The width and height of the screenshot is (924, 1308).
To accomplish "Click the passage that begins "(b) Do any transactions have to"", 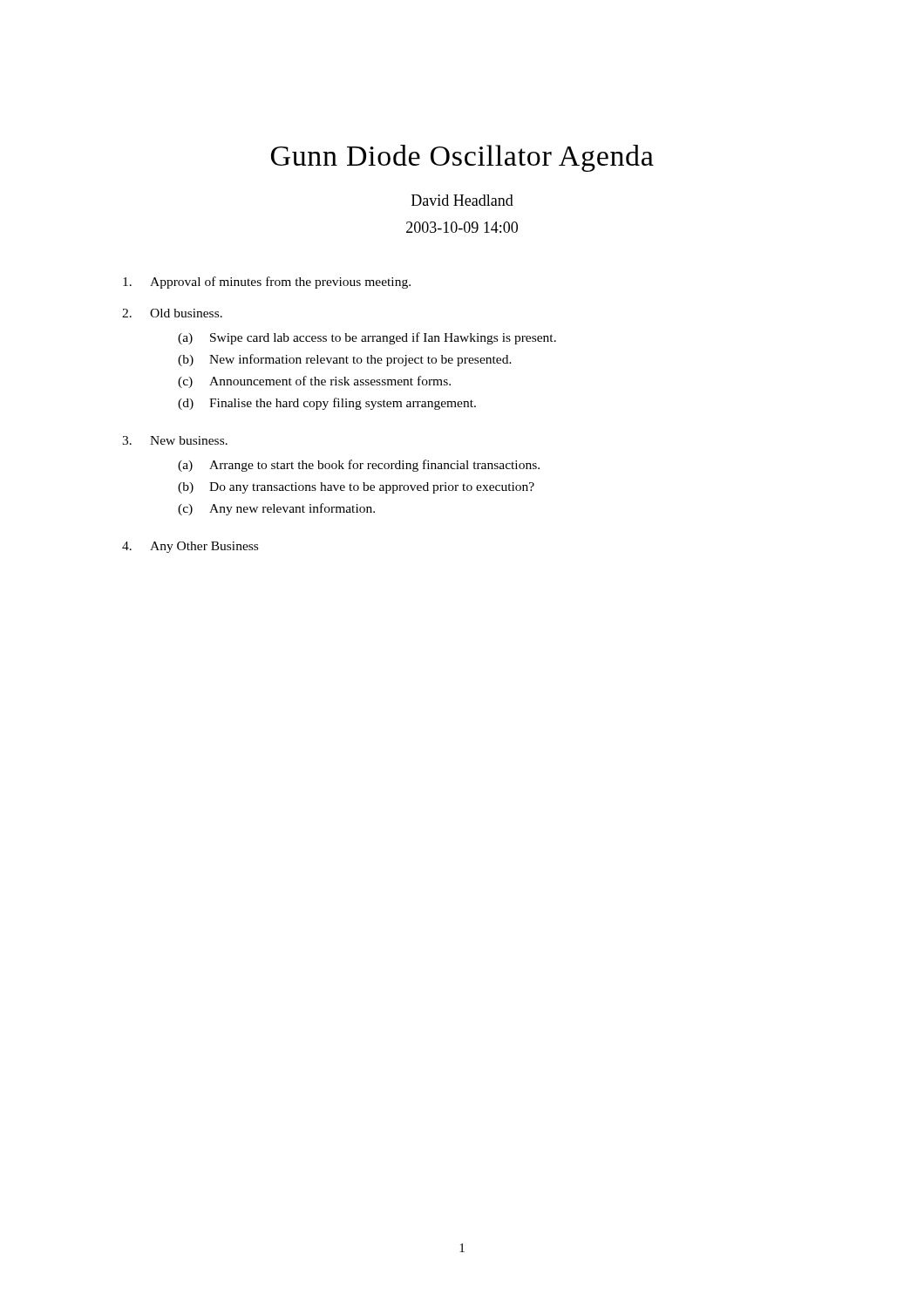I will click(x=356, y=487).
